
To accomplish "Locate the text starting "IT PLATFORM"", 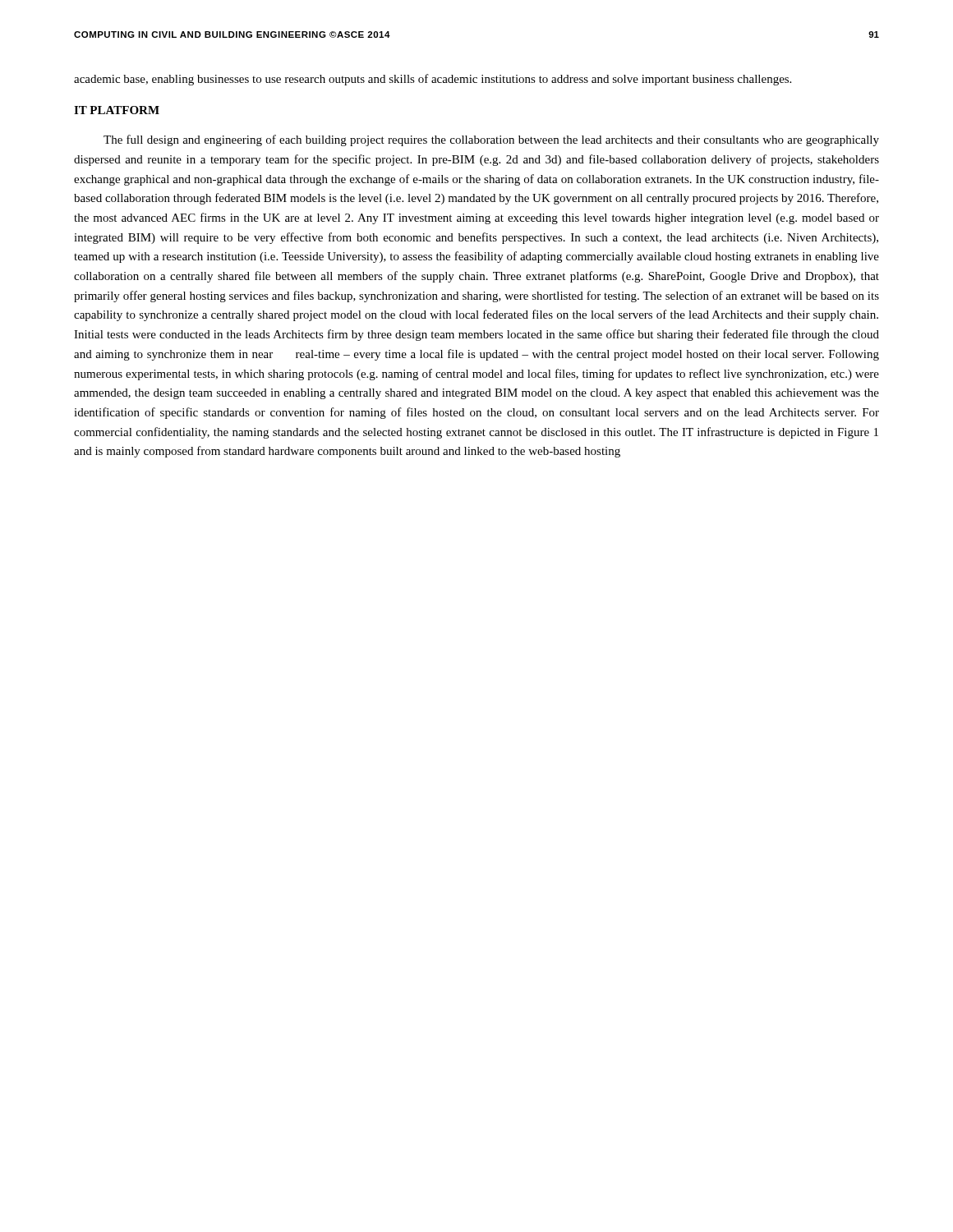I will coord(117,110).
